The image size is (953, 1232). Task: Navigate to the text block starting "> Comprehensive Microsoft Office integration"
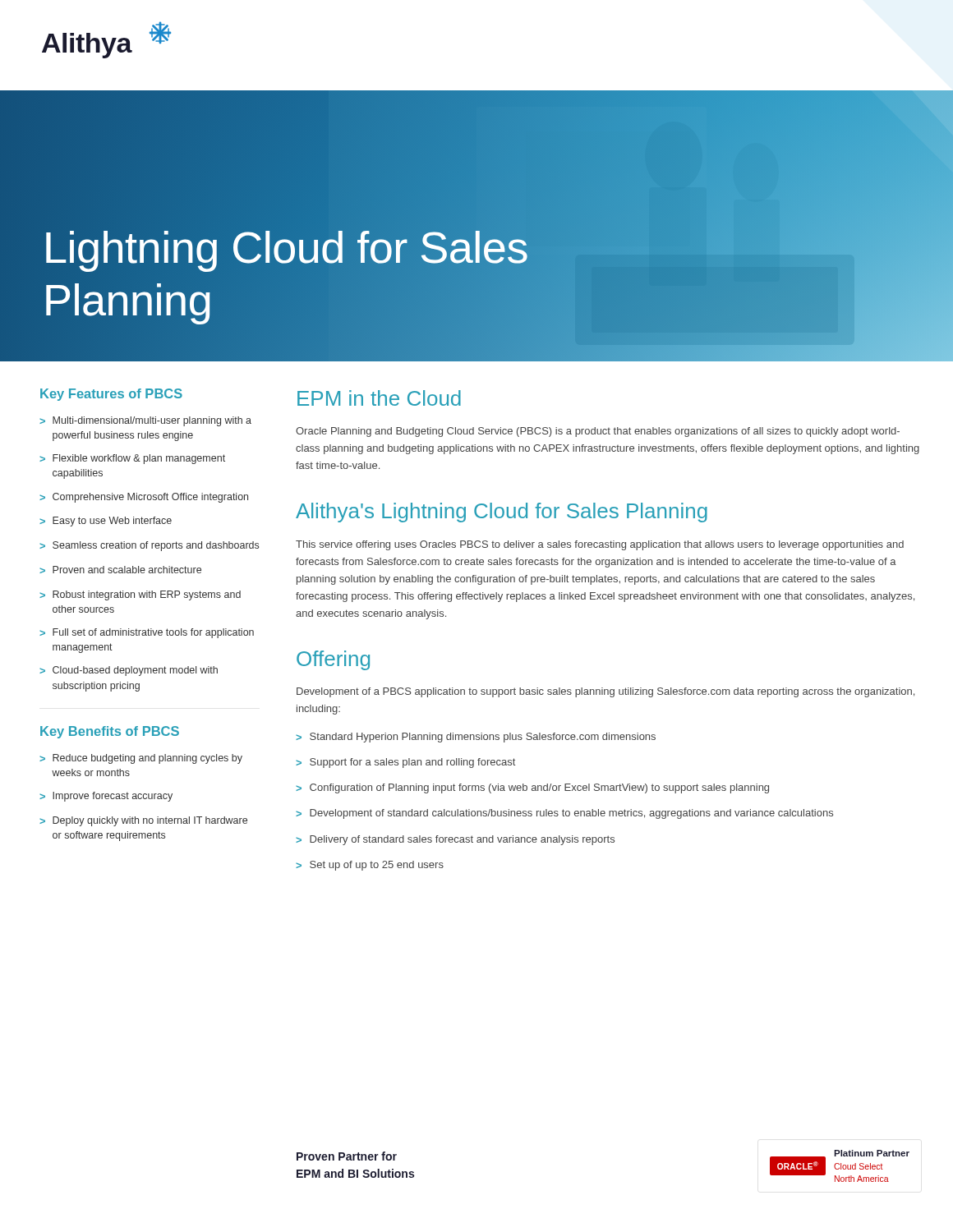pyautogui.click(x=144, y=497)
